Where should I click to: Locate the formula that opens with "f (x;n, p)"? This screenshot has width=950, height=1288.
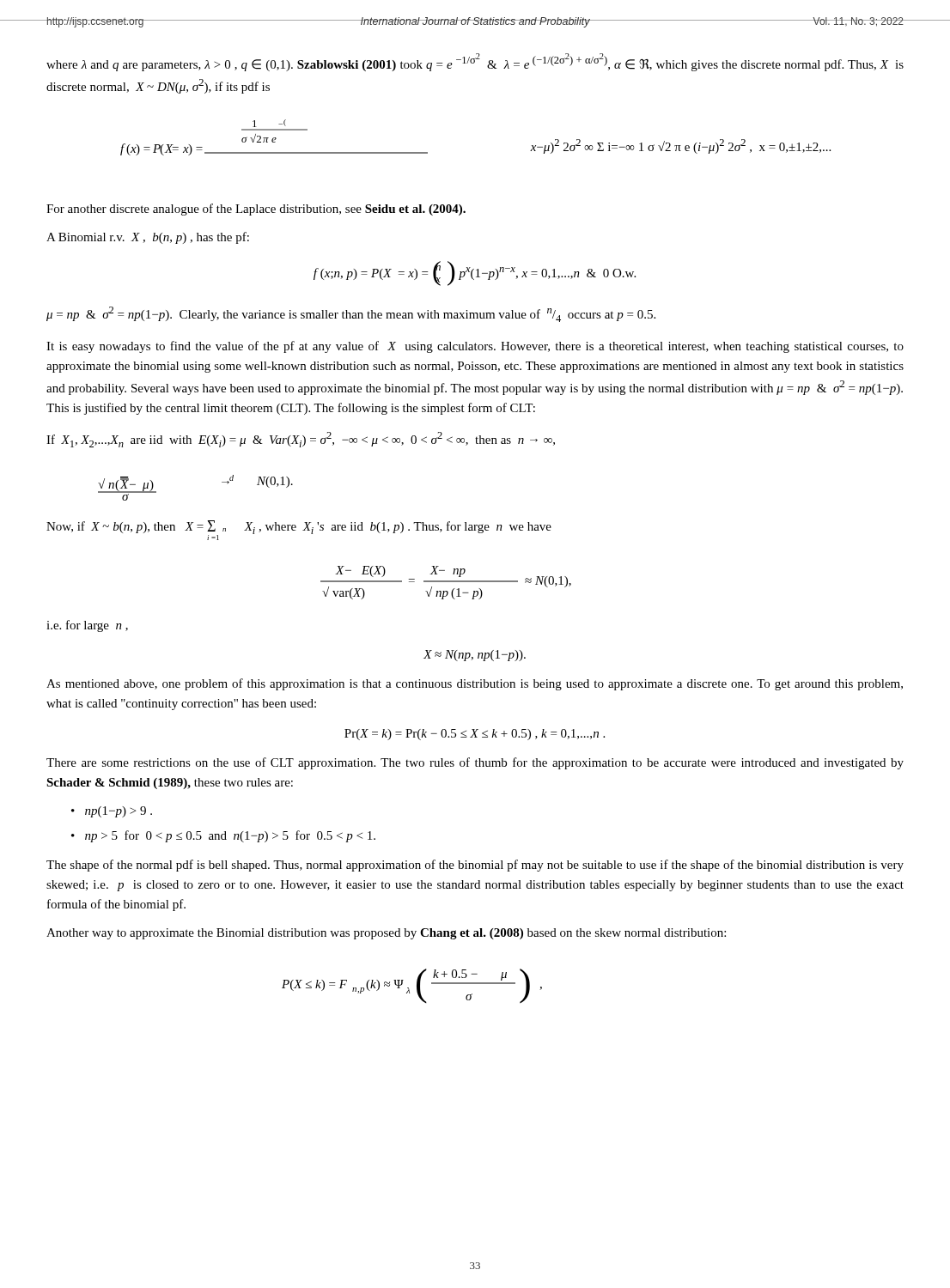click(x=475, y=275)
